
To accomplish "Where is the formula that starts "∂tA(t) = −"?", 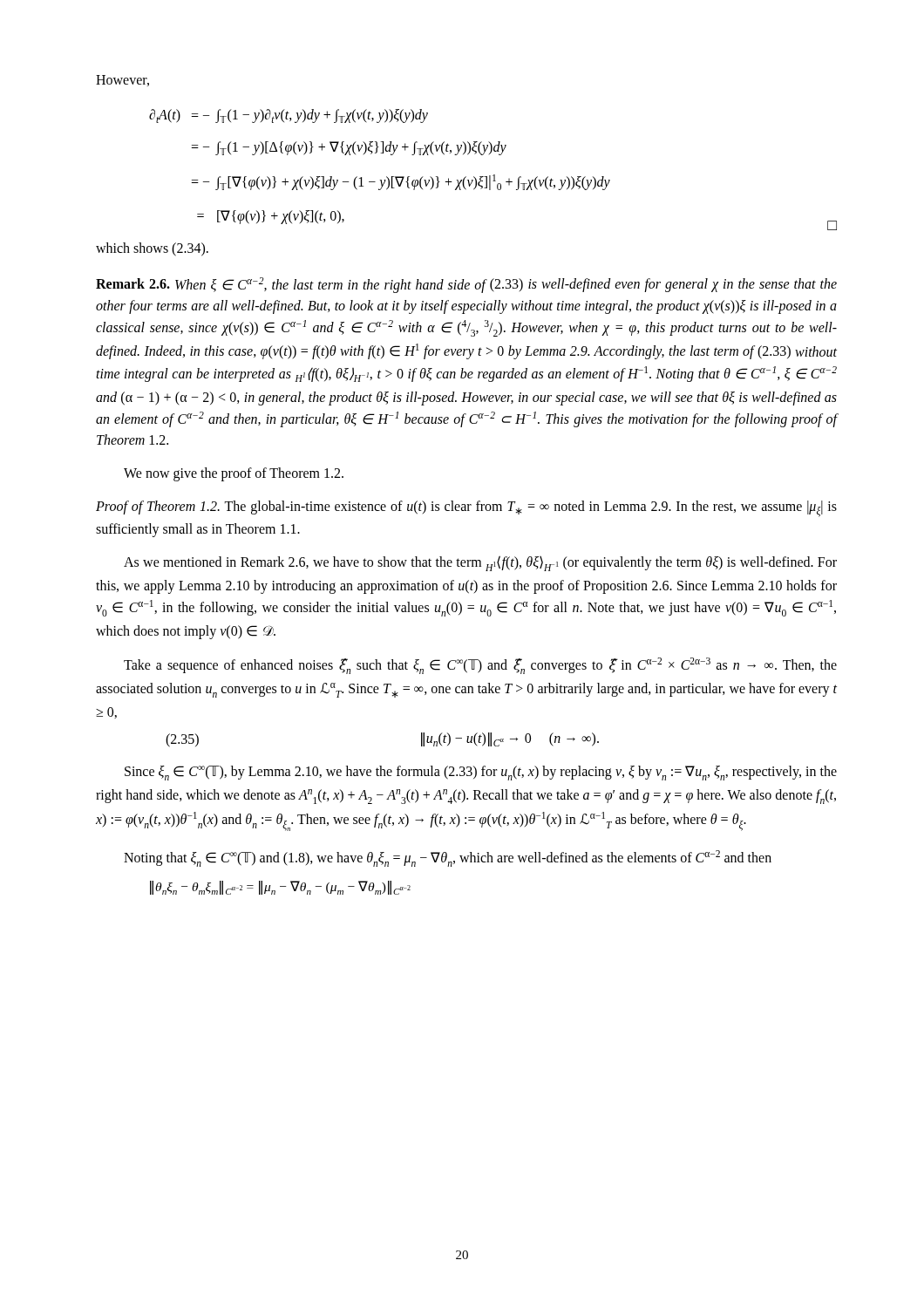I will pyautogui.click(x=493, y=165).
